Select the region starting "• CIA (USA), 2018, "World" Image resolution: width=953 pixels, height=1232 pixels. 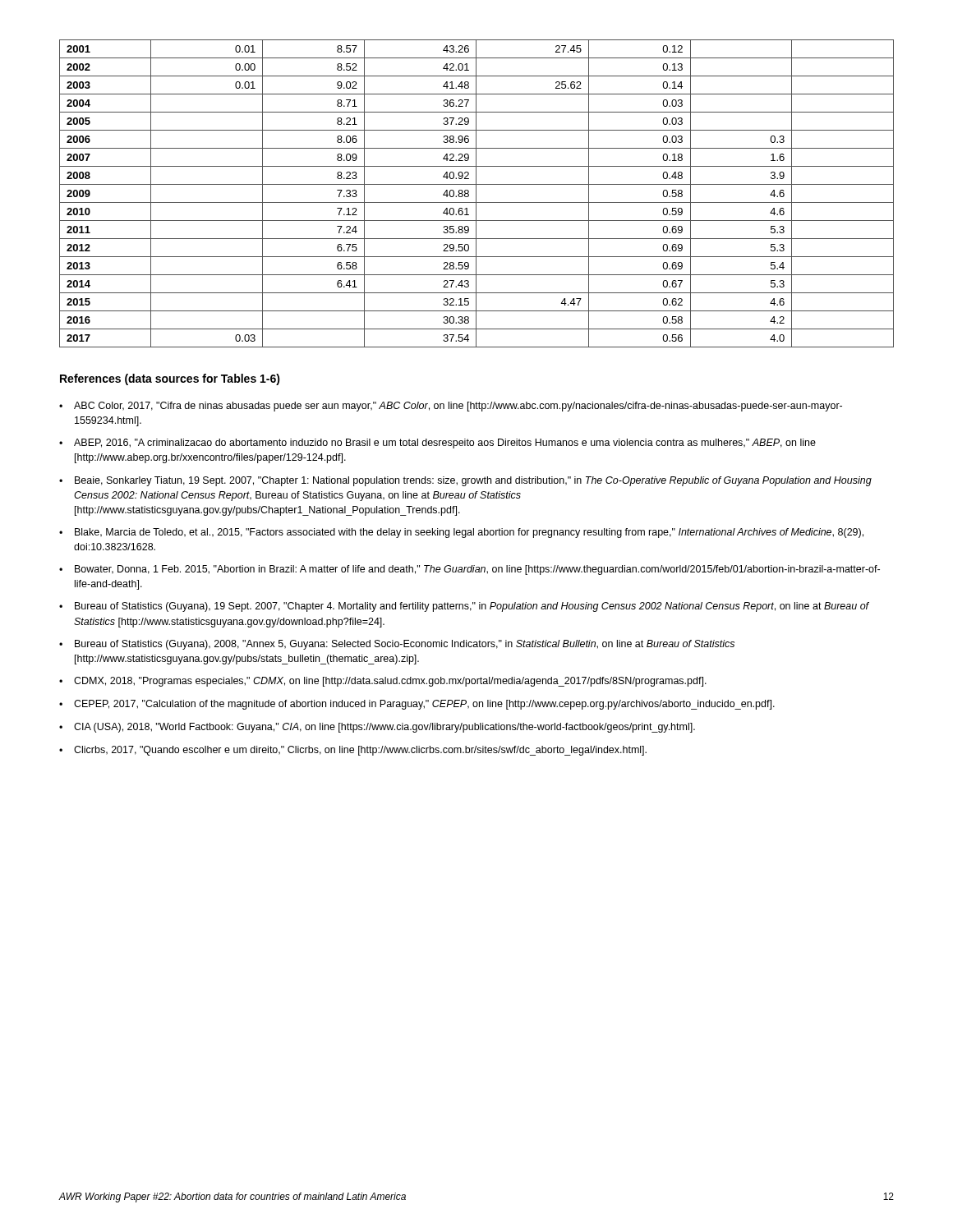476,727
